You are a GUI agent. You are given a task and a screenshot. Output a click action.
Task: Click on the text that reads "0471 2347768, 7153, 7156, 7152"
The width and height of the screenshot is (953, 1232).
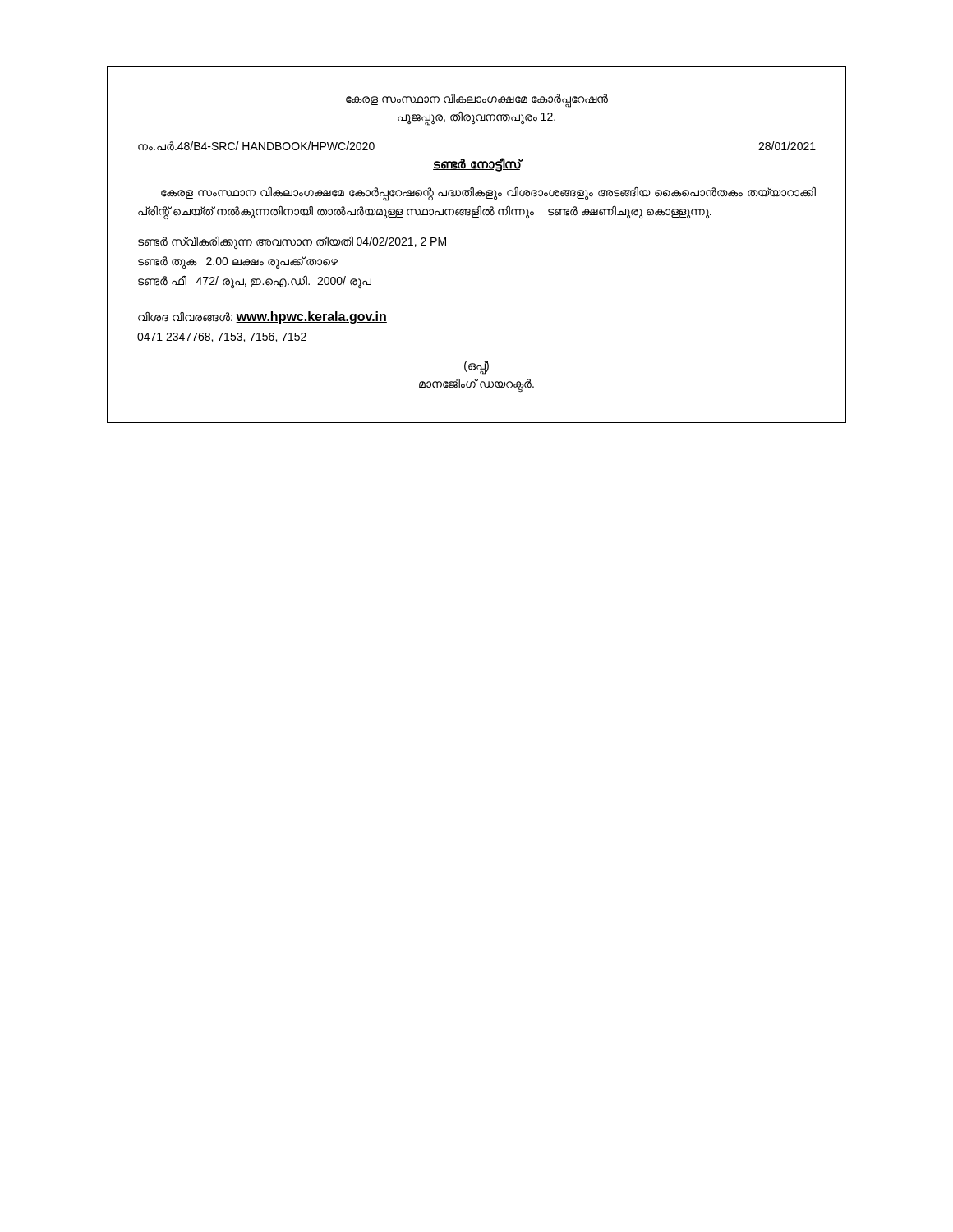coord(222,336)
